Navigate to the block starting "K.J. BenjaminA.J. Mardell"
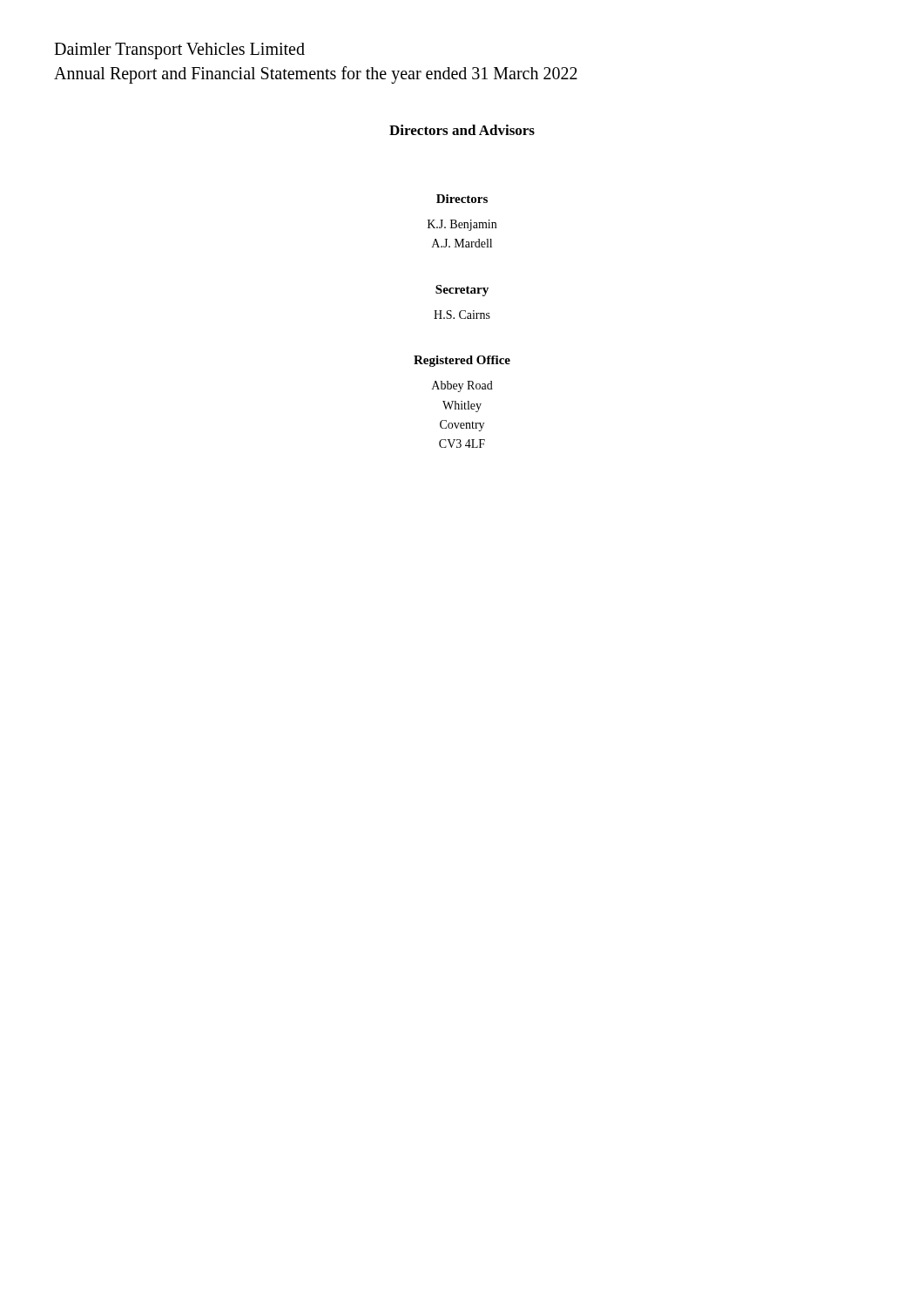The height and width of the screenshot is (1307, 924). click(x=462, y=235)
